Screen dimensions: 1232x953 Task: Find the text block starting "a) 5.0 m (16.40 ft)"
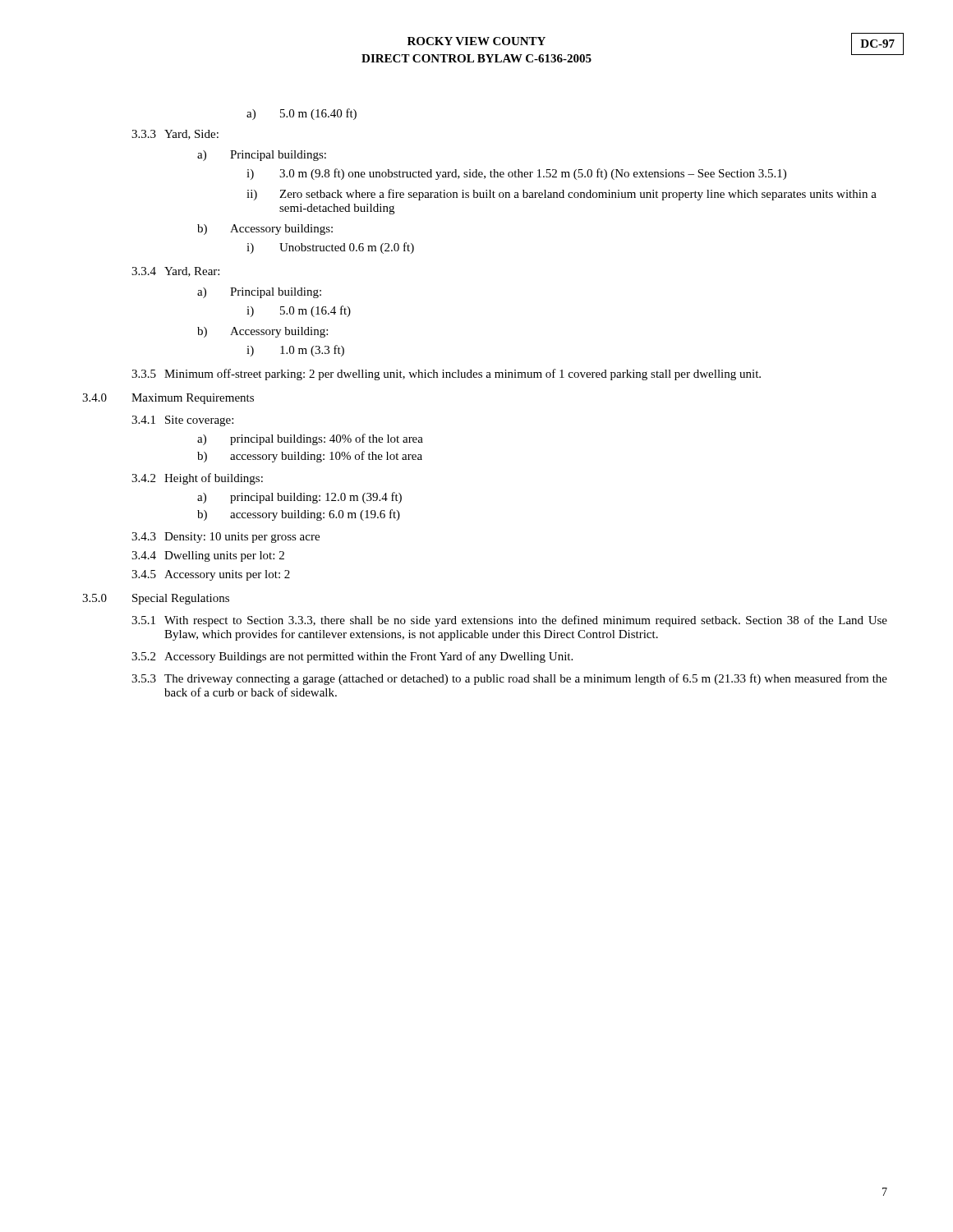pyautogui.click(x=302, y=114)
